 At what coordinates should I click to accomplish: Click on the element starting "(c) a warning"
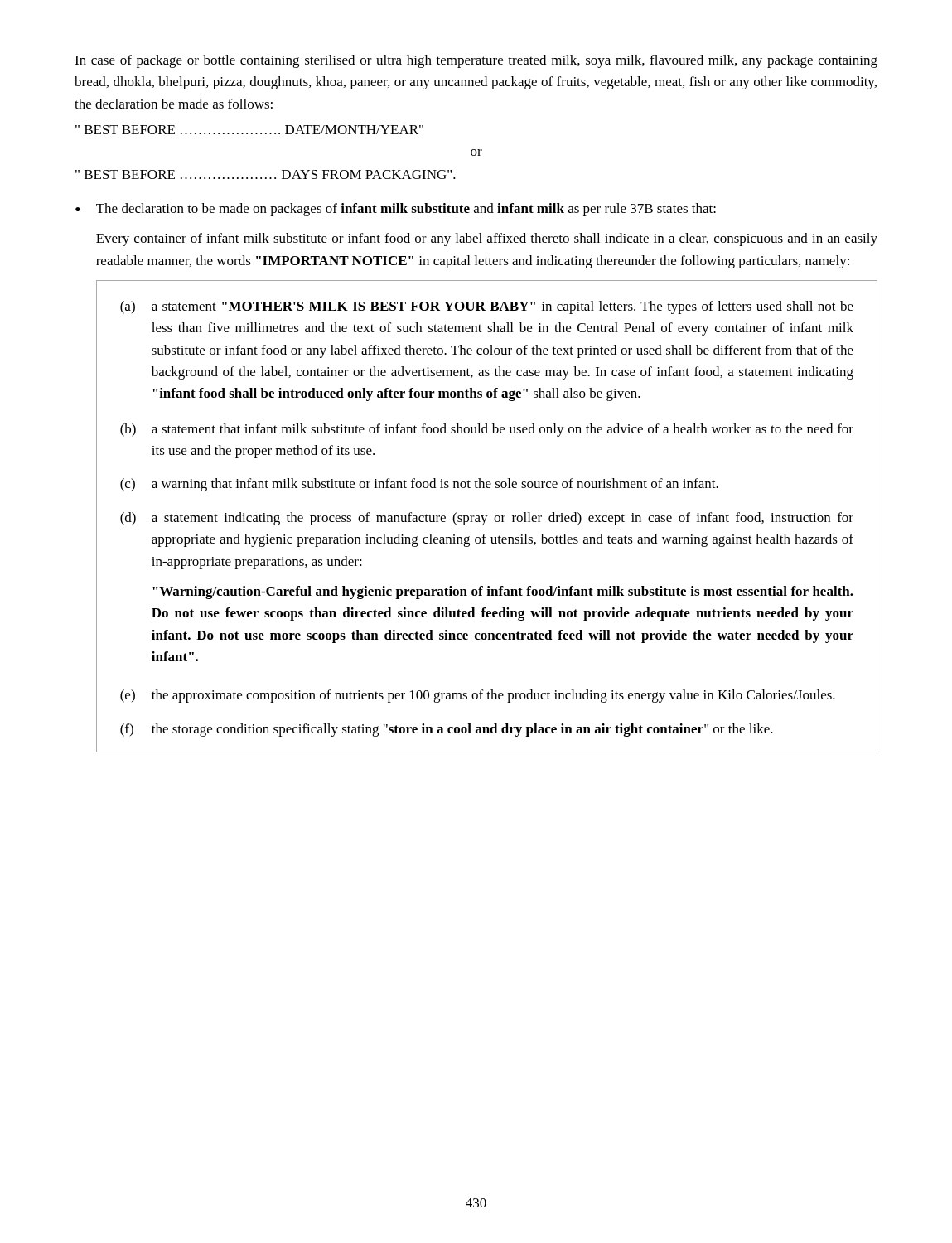[x=487, y=484]
